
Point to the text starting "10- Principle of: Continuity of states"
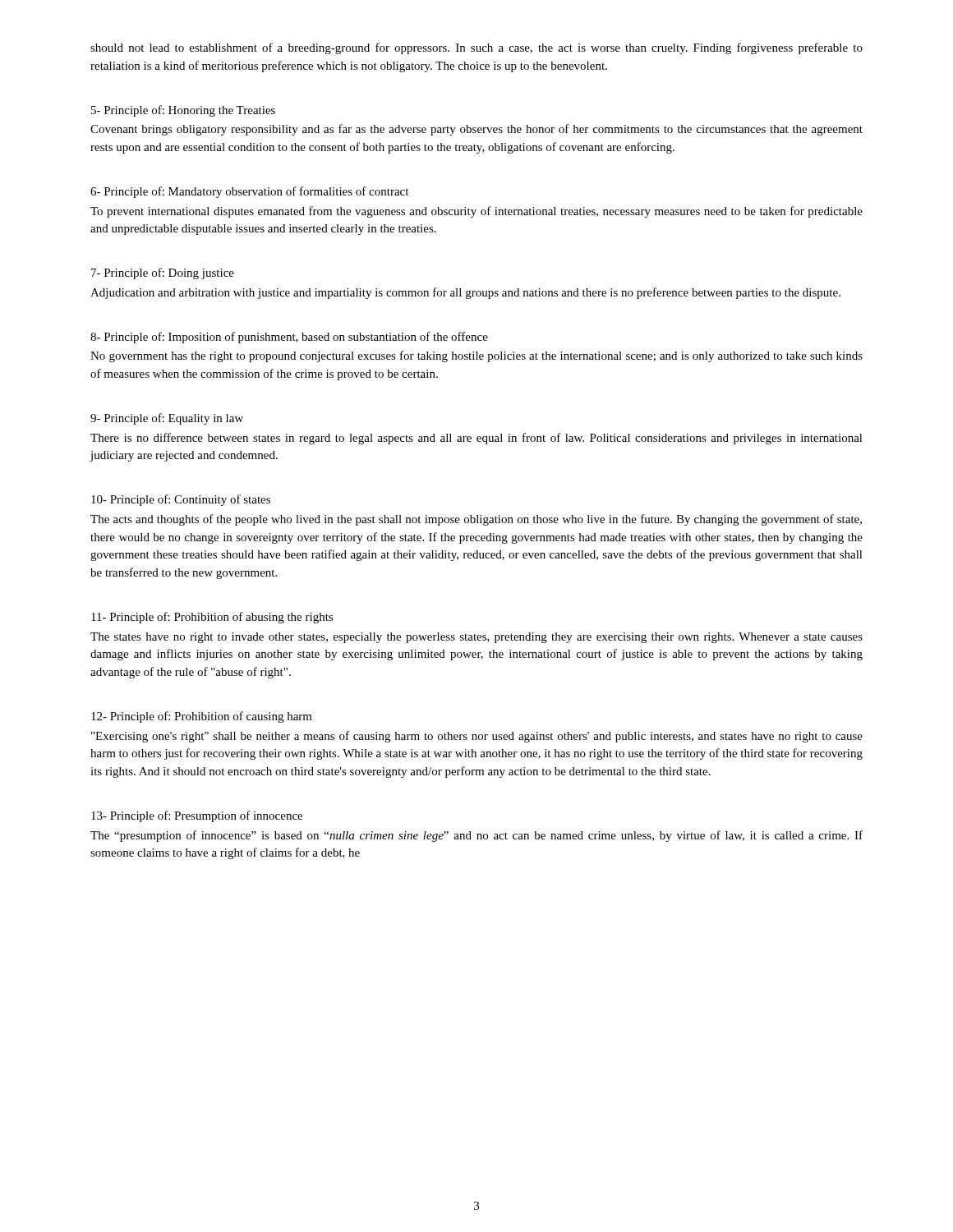pyautogui.click(x=181, y=499)
